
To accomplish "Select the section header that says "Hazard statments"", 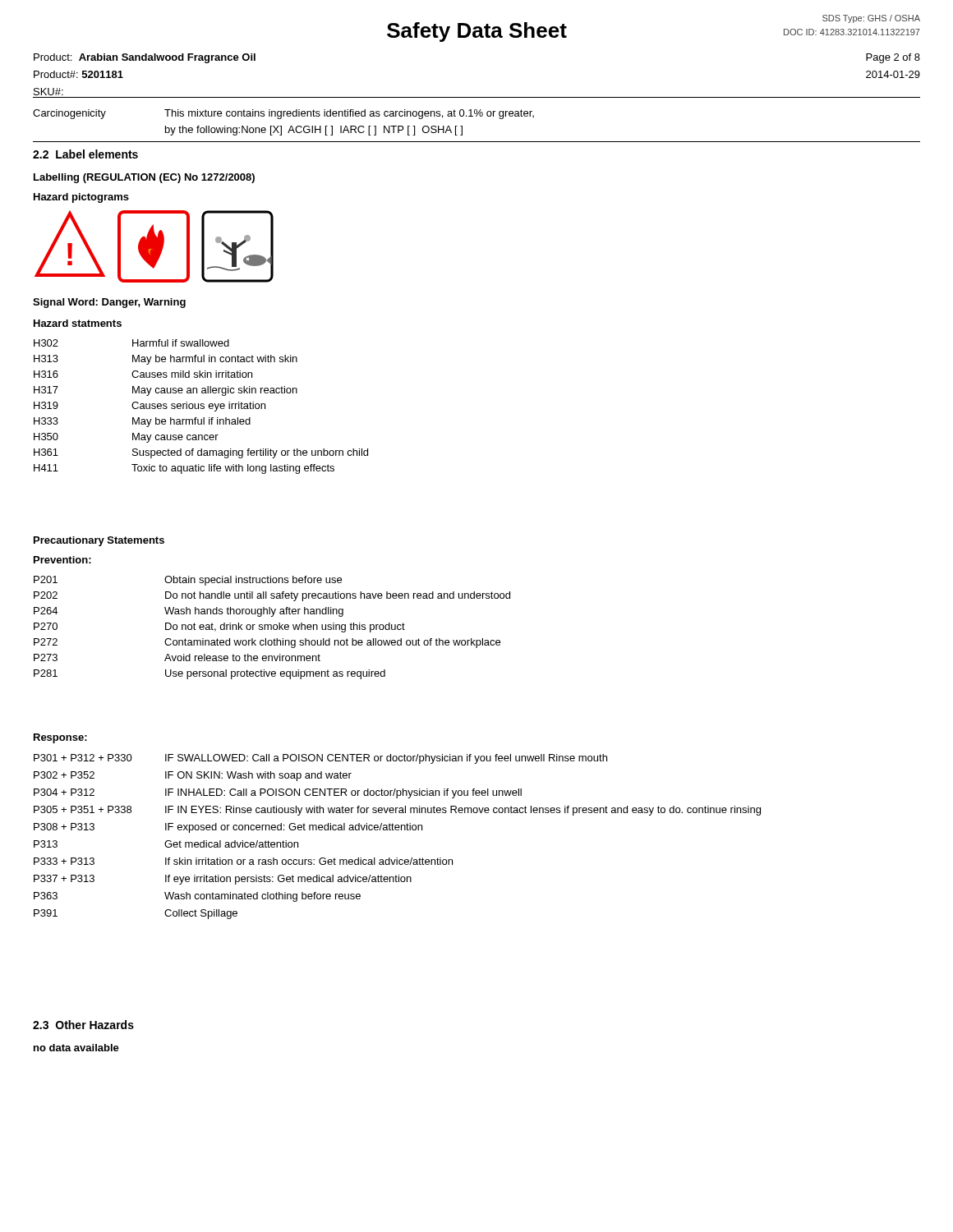I will 77,323.
